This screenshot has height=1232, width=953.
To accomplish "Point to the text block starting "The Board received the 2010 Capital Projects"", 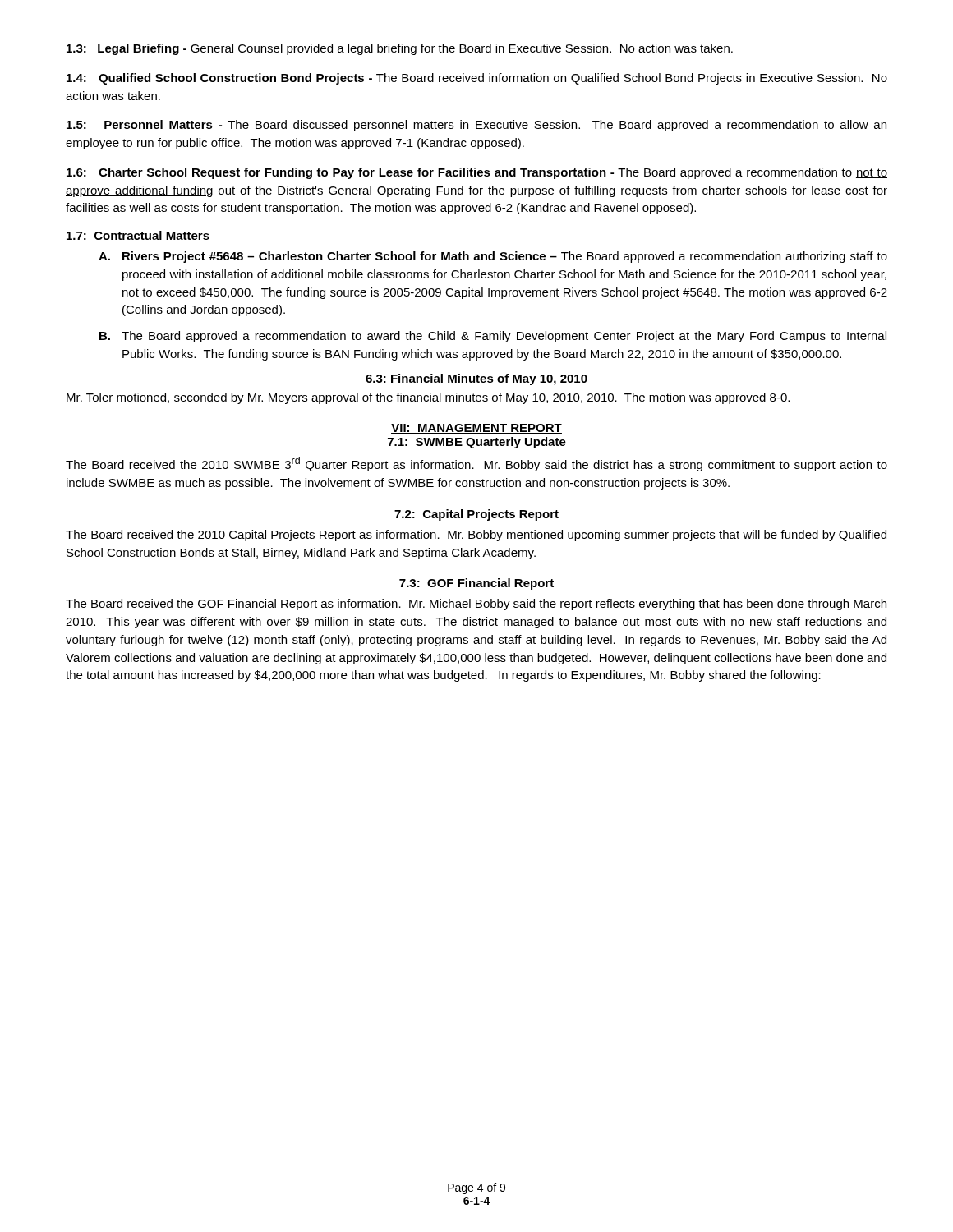I will pos(476,543).
